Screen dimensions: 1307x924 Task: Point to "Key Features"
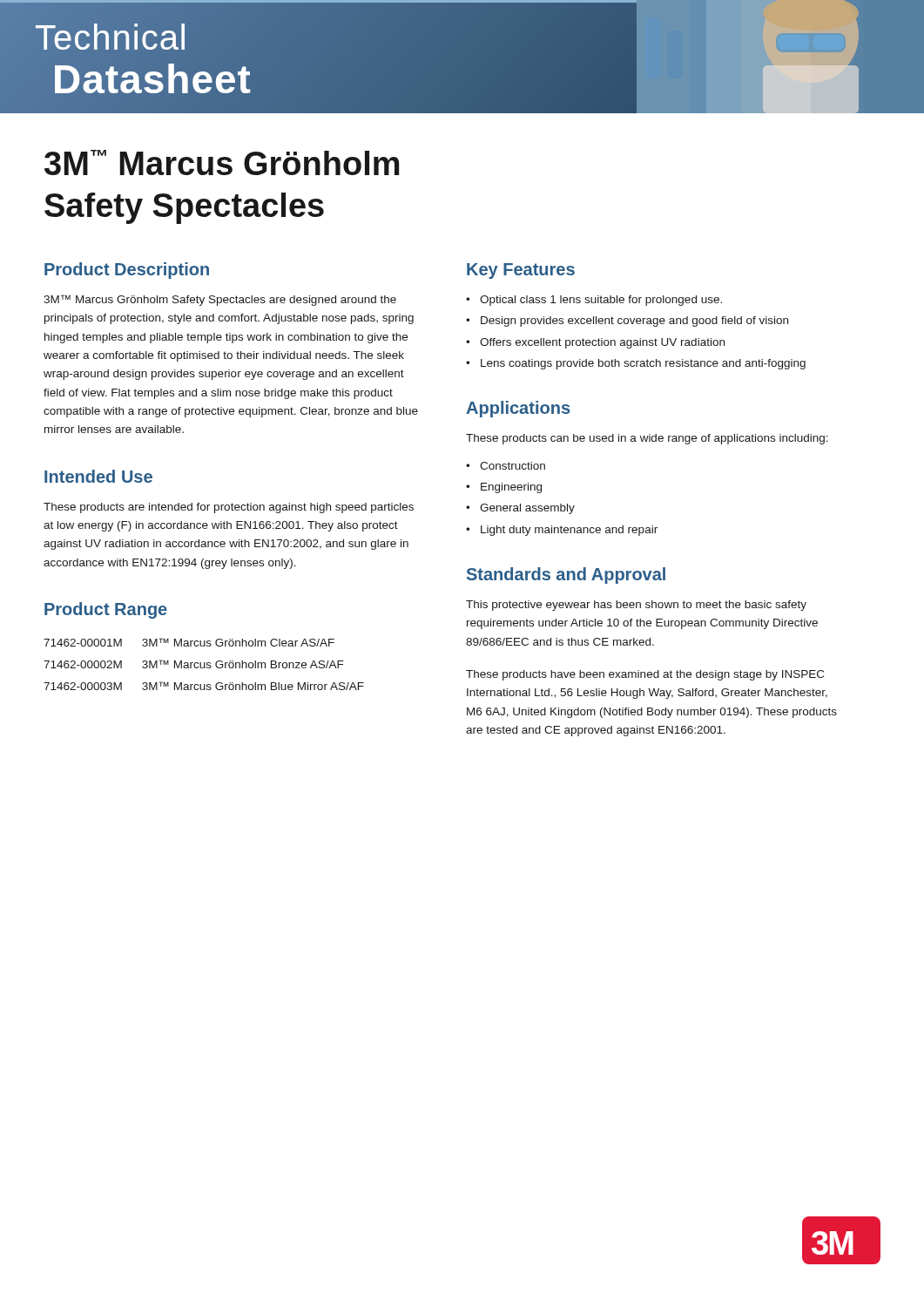pos(521,269)
